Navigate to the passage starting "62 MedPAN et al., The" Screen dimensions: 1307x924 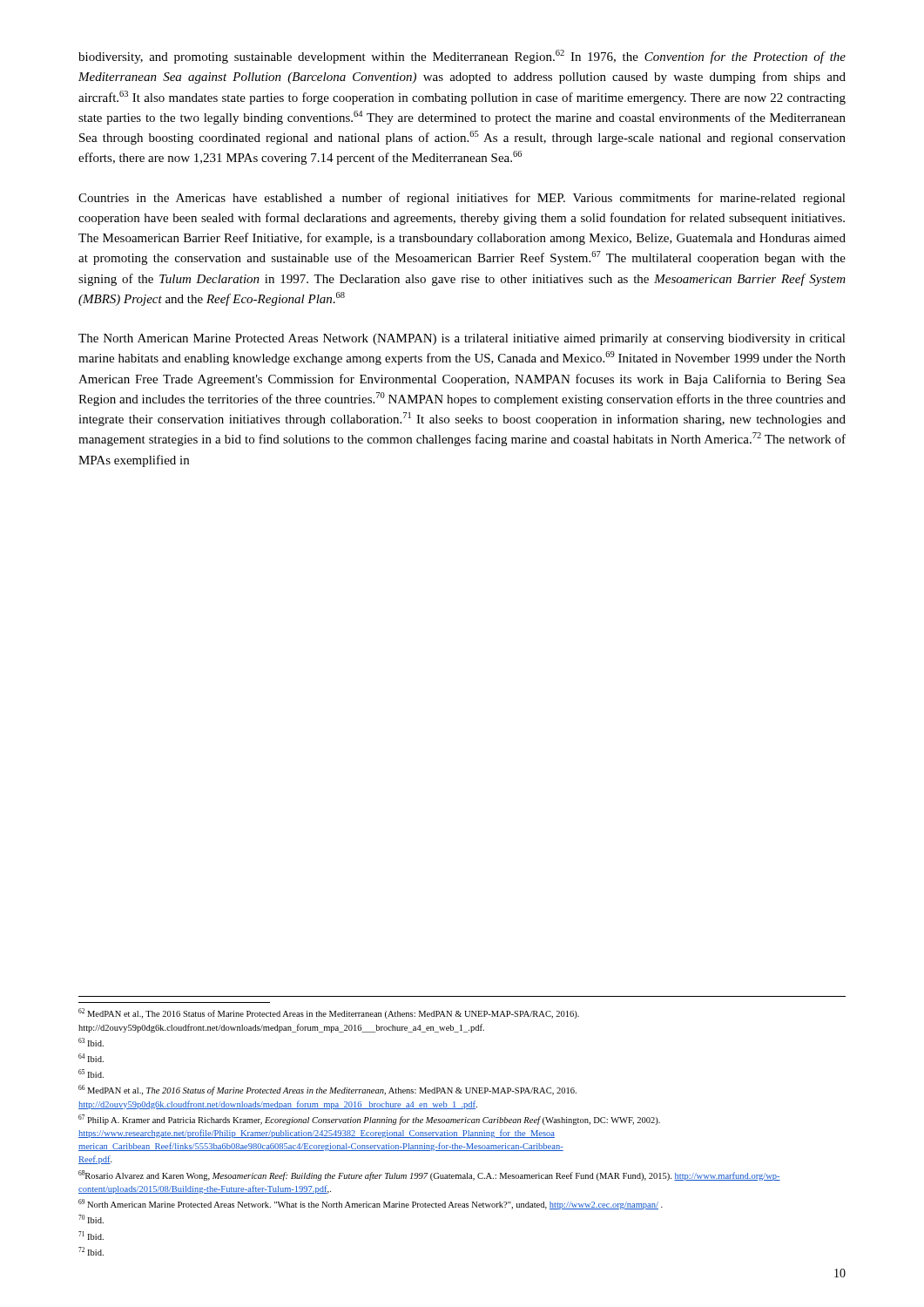[329, 1020]
